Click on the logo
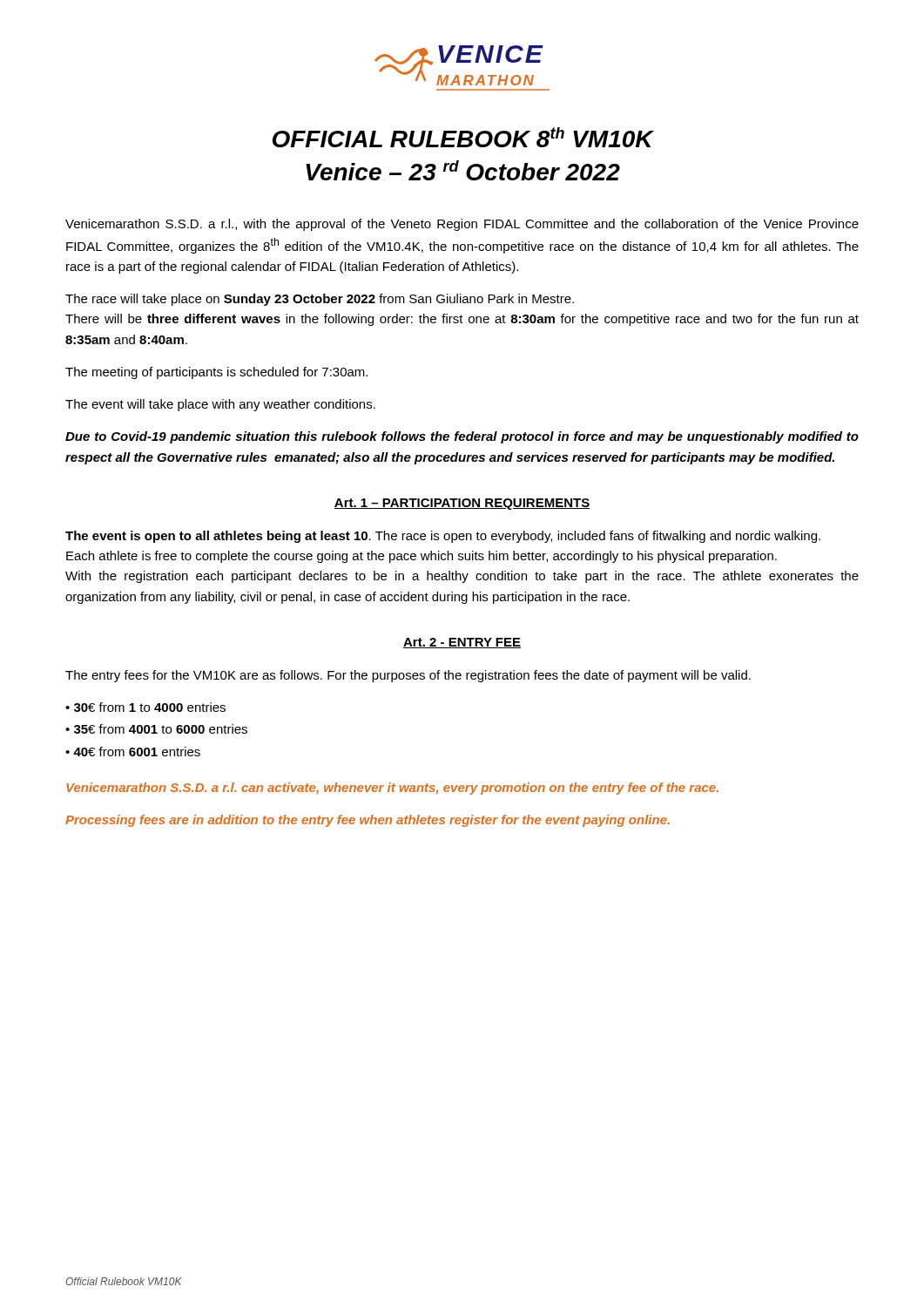Screen dimensions: 1307x924 (x=462, y=67)
